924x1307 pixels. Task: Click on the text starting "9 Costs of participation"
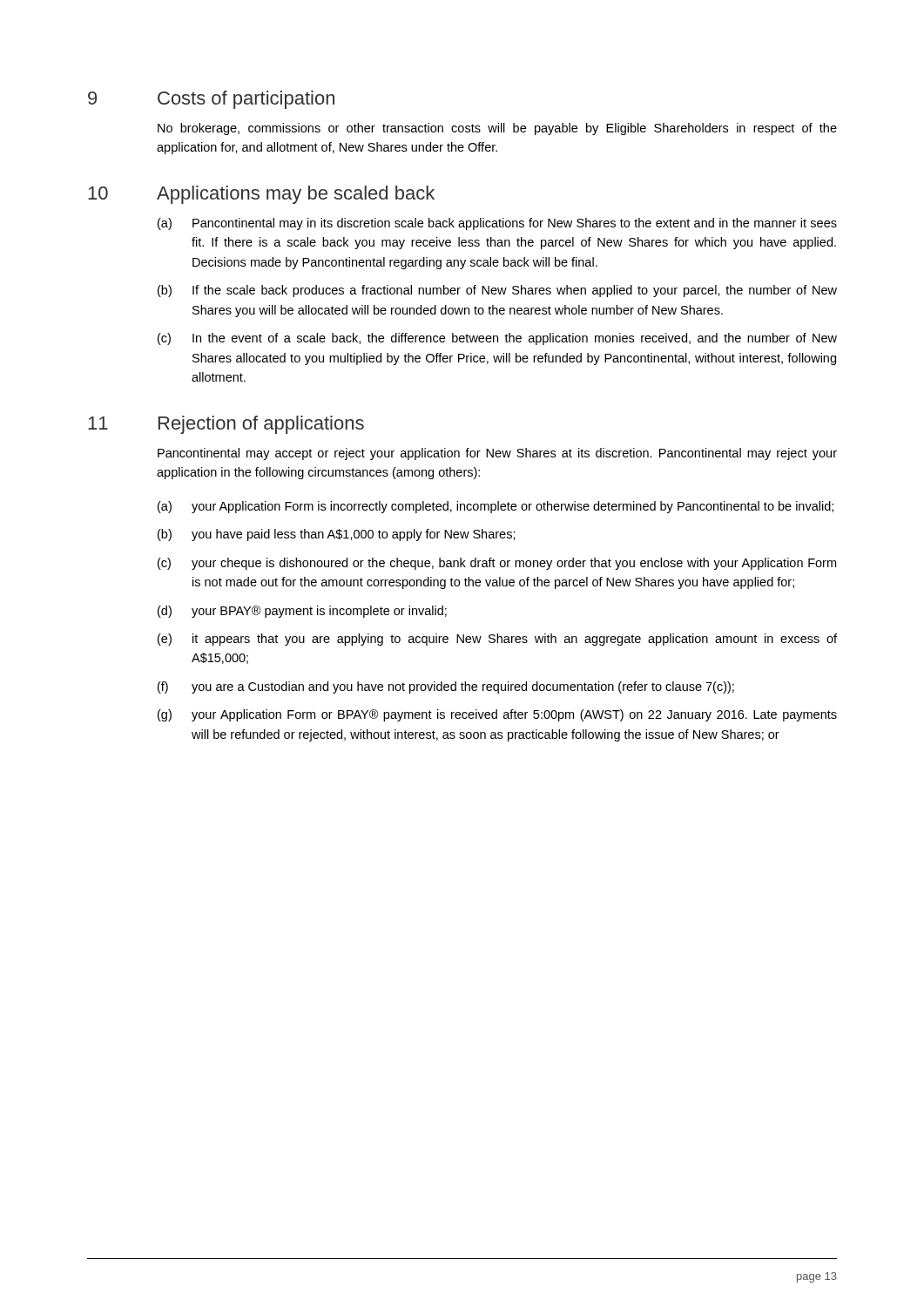(x=211, y=98)
